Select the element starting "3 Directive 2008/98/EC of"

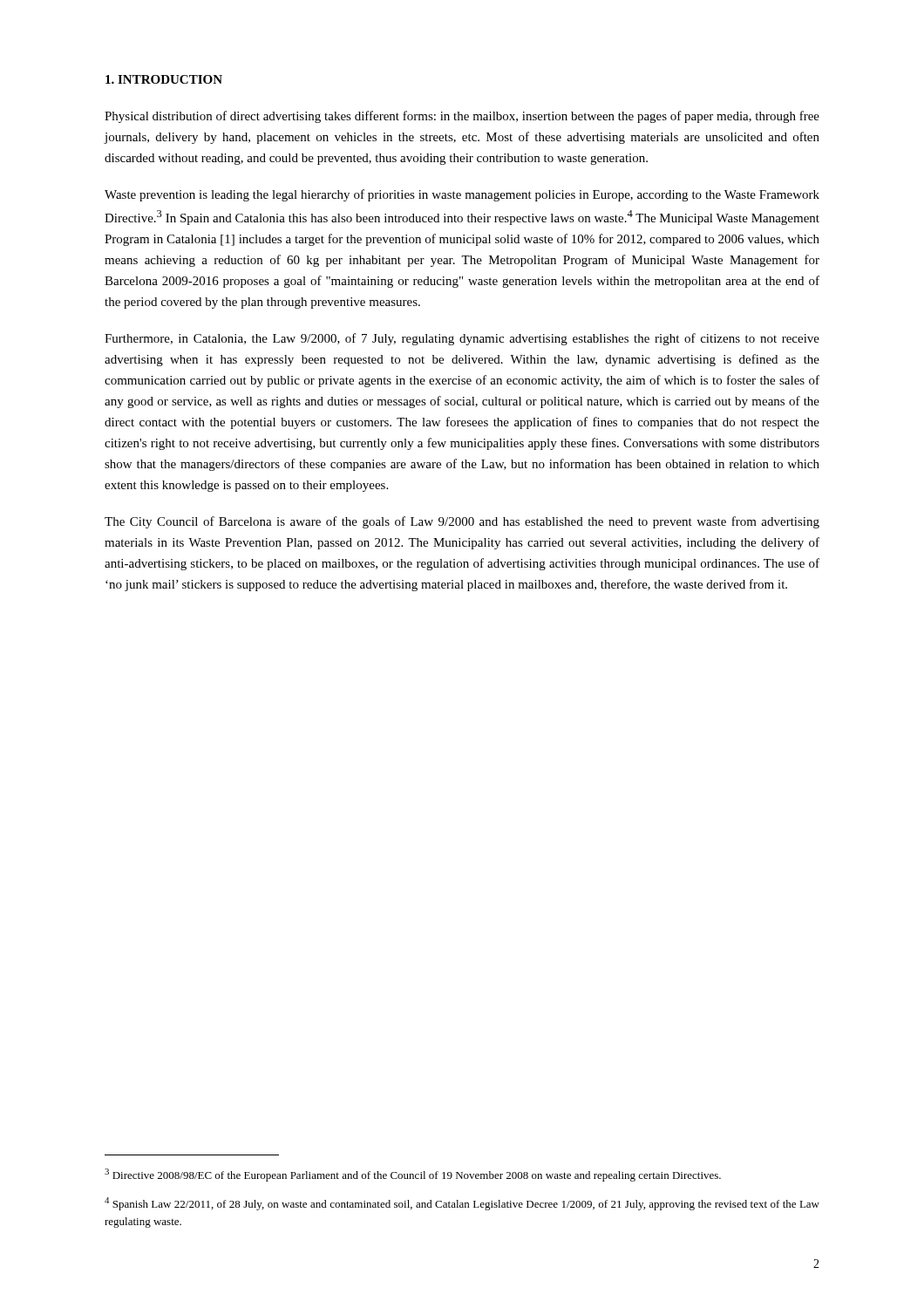(413, 1174)
